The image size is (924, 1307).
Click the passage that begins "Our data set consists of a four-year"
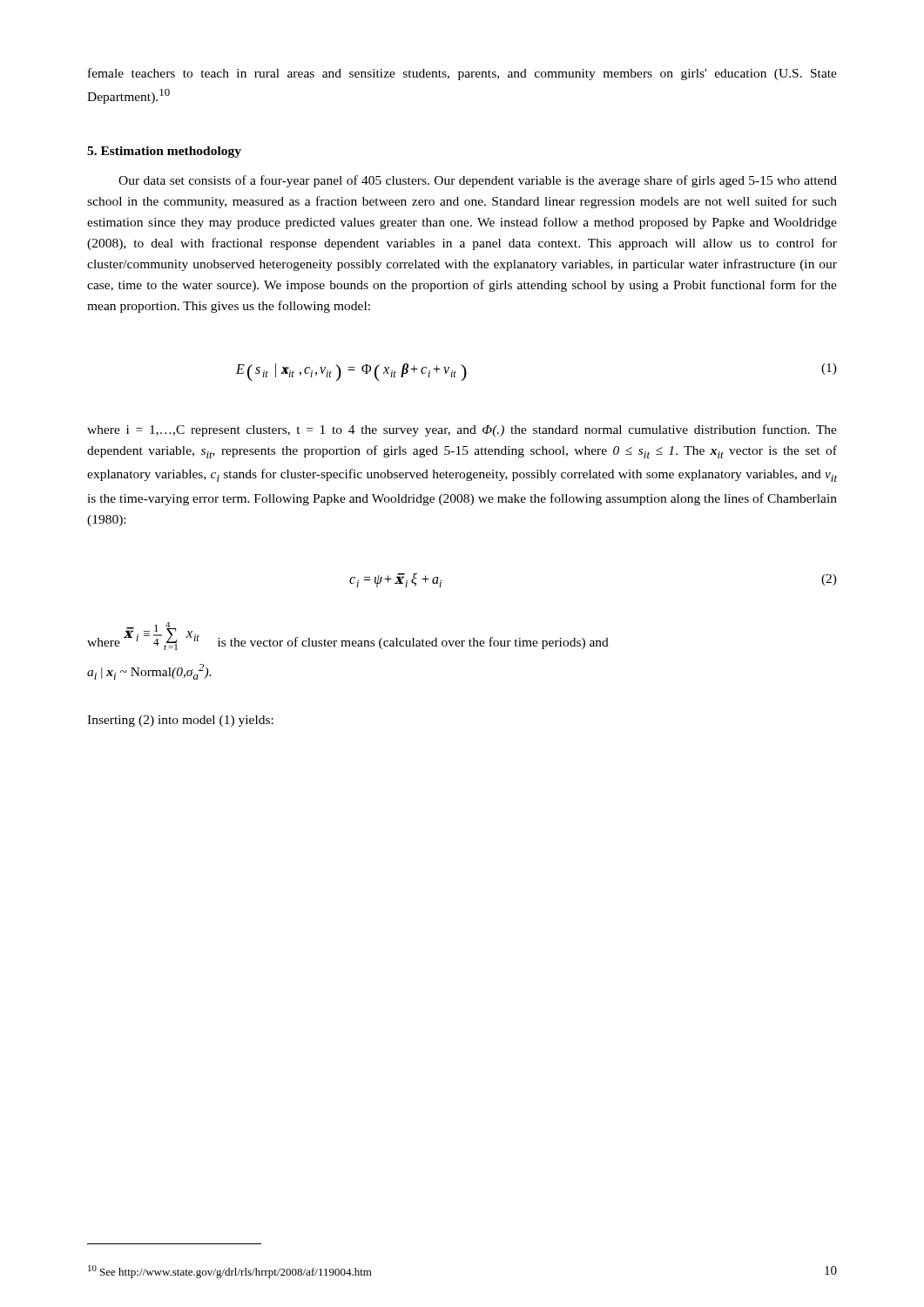point(462,243)
